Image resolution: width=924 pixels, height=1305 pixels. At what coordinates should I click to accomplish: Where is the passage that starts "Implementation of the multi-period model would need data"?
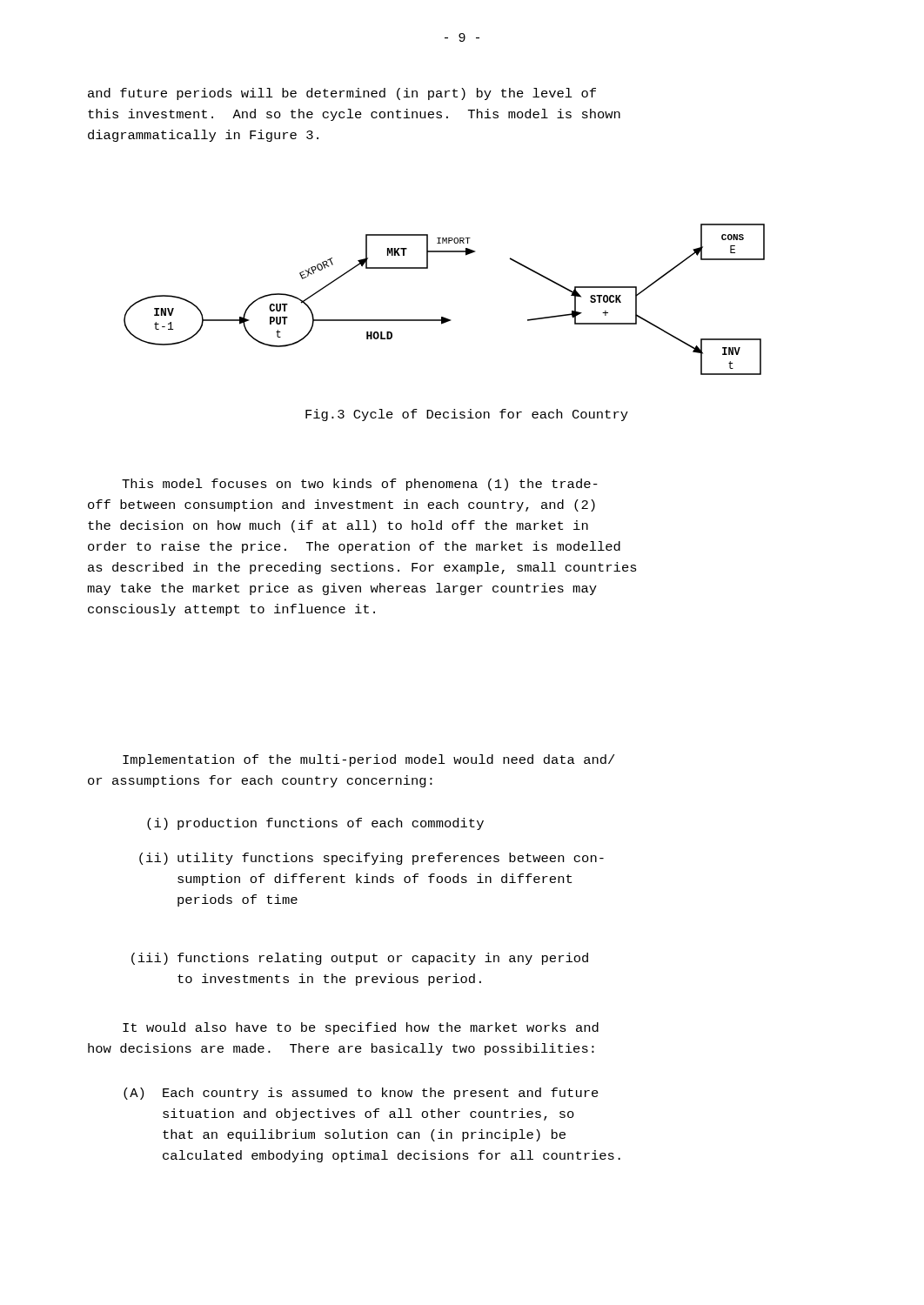(x=466, y=771)
